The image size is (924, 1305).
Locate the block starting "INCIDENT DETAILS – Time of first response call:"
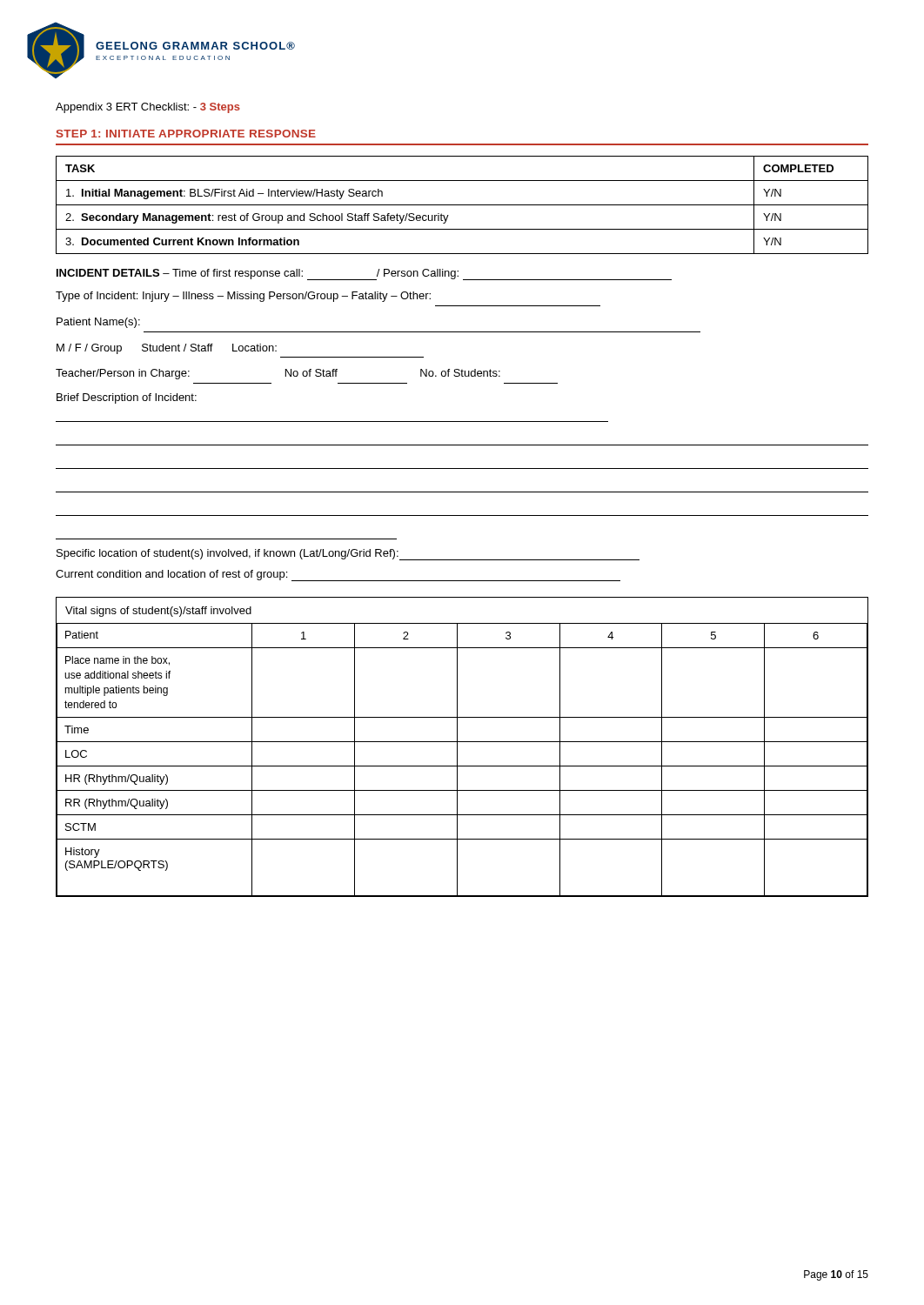[364, 273]
